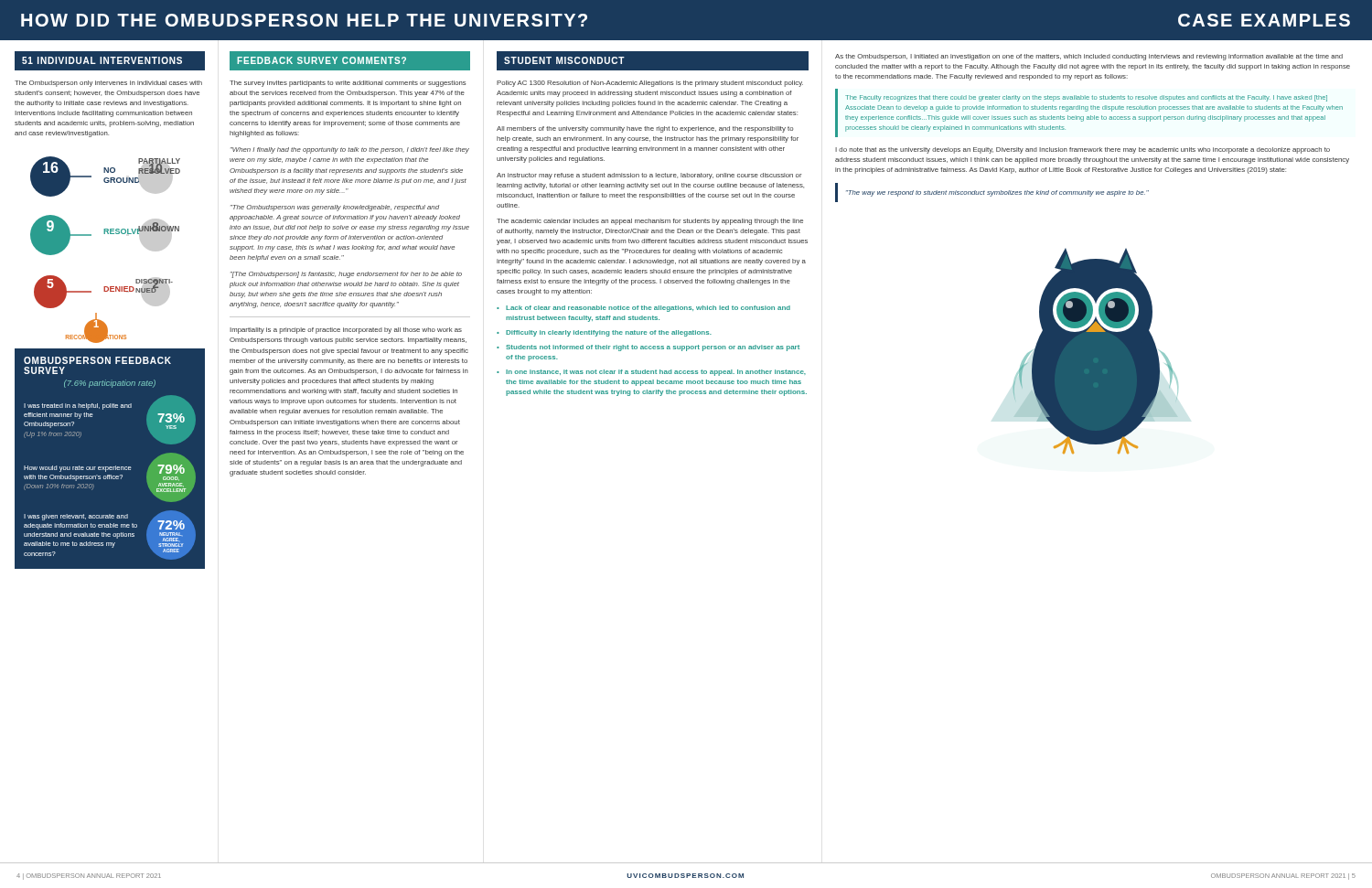Locate a caption

[x=110, y=383]
